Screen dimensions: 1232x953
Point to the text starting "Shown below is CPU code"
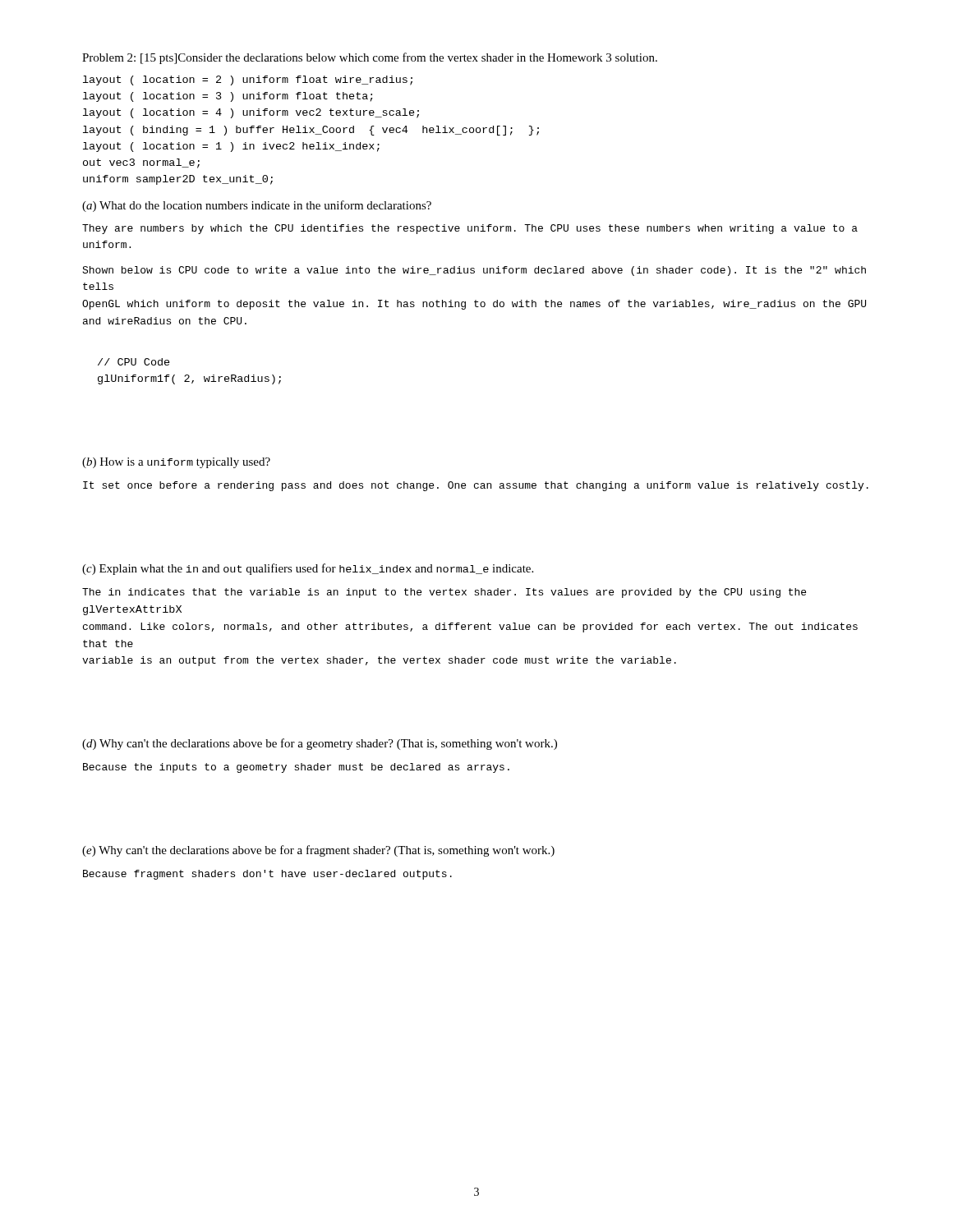pos(474,296)
